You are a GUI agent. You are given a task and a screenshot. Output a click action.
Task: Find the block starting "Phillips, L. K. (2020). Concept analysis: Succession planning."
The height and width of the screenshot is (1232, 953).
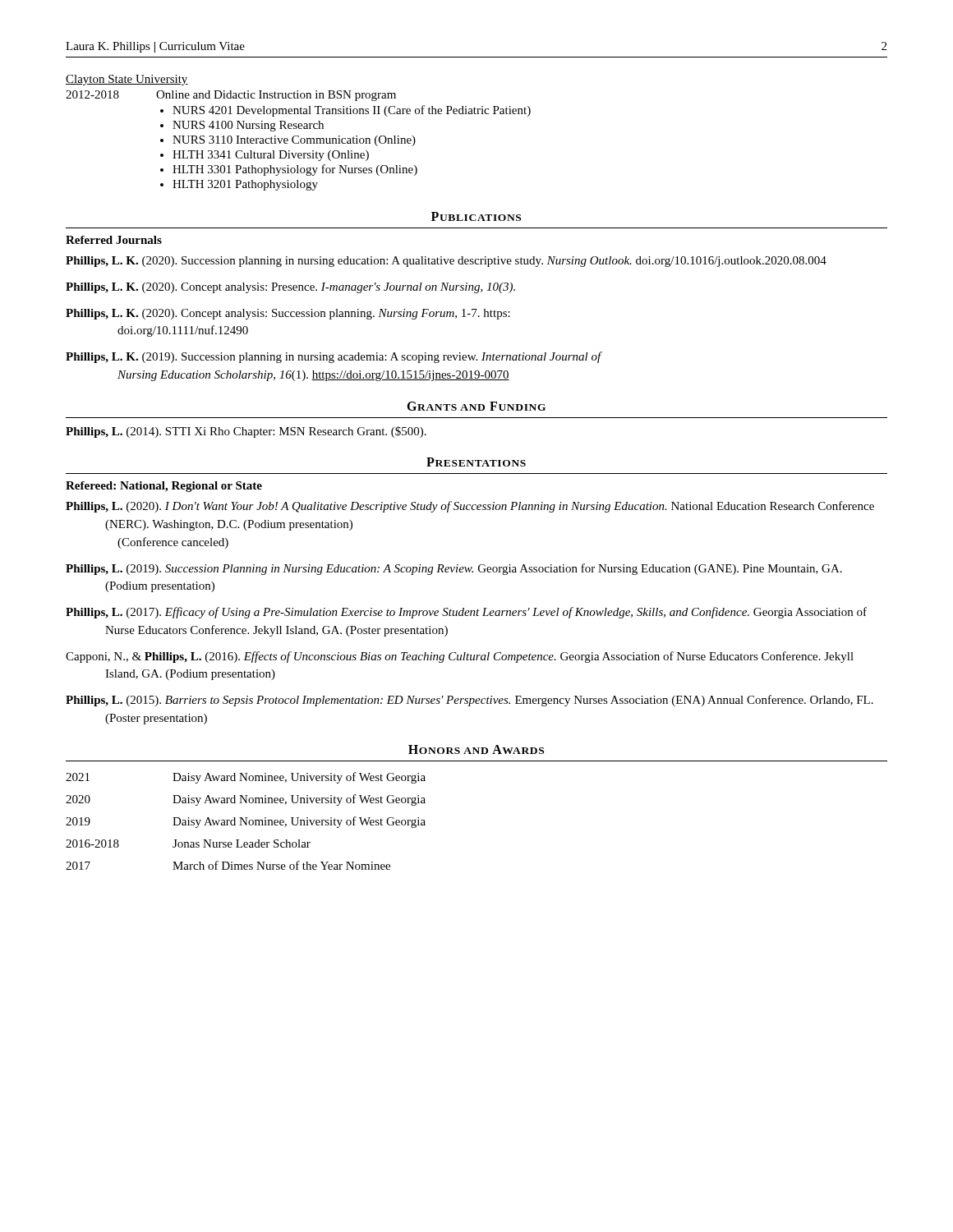click(288, 321)
